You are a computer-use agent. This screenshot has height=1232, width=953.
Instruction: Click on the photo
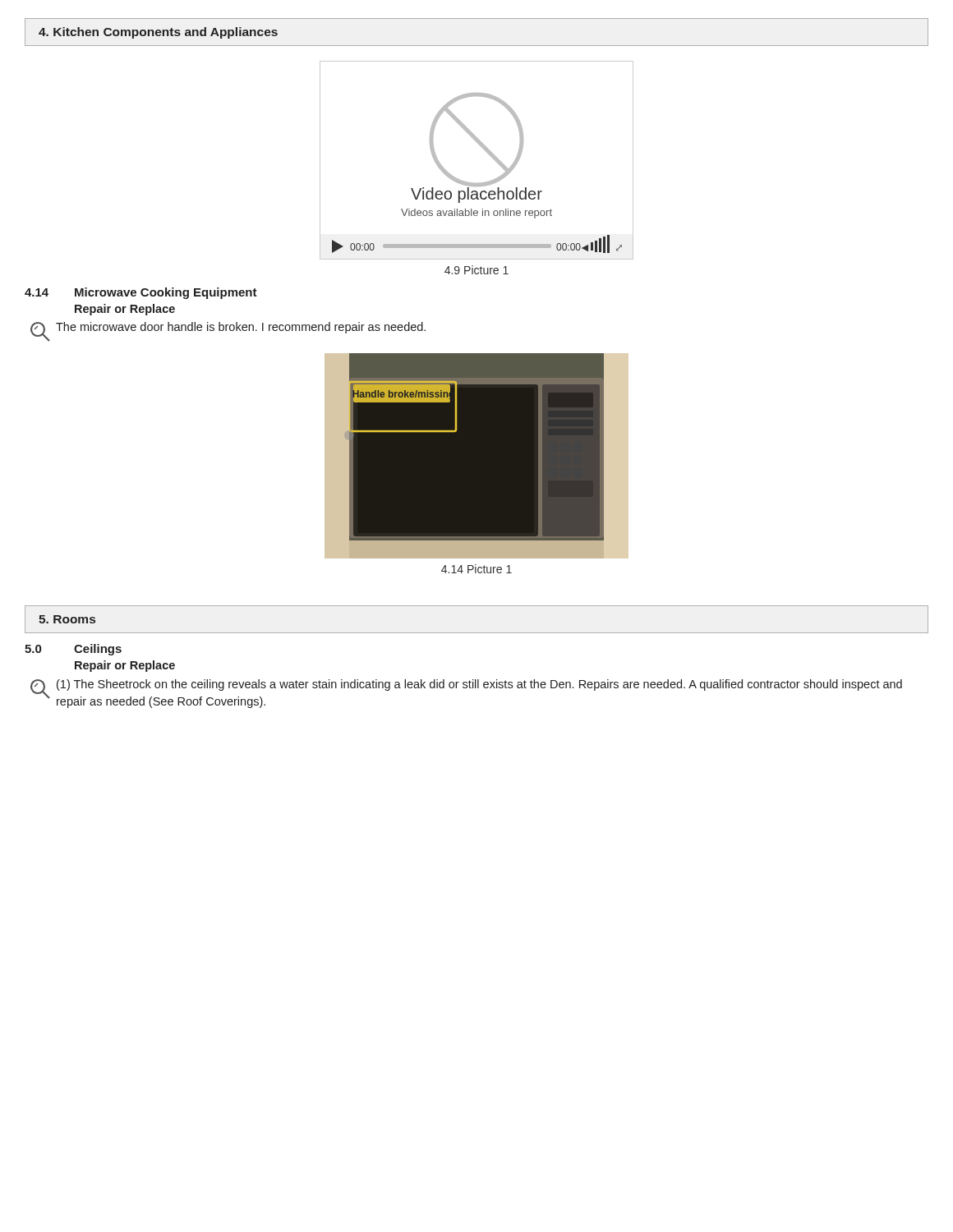coord(476,456)
